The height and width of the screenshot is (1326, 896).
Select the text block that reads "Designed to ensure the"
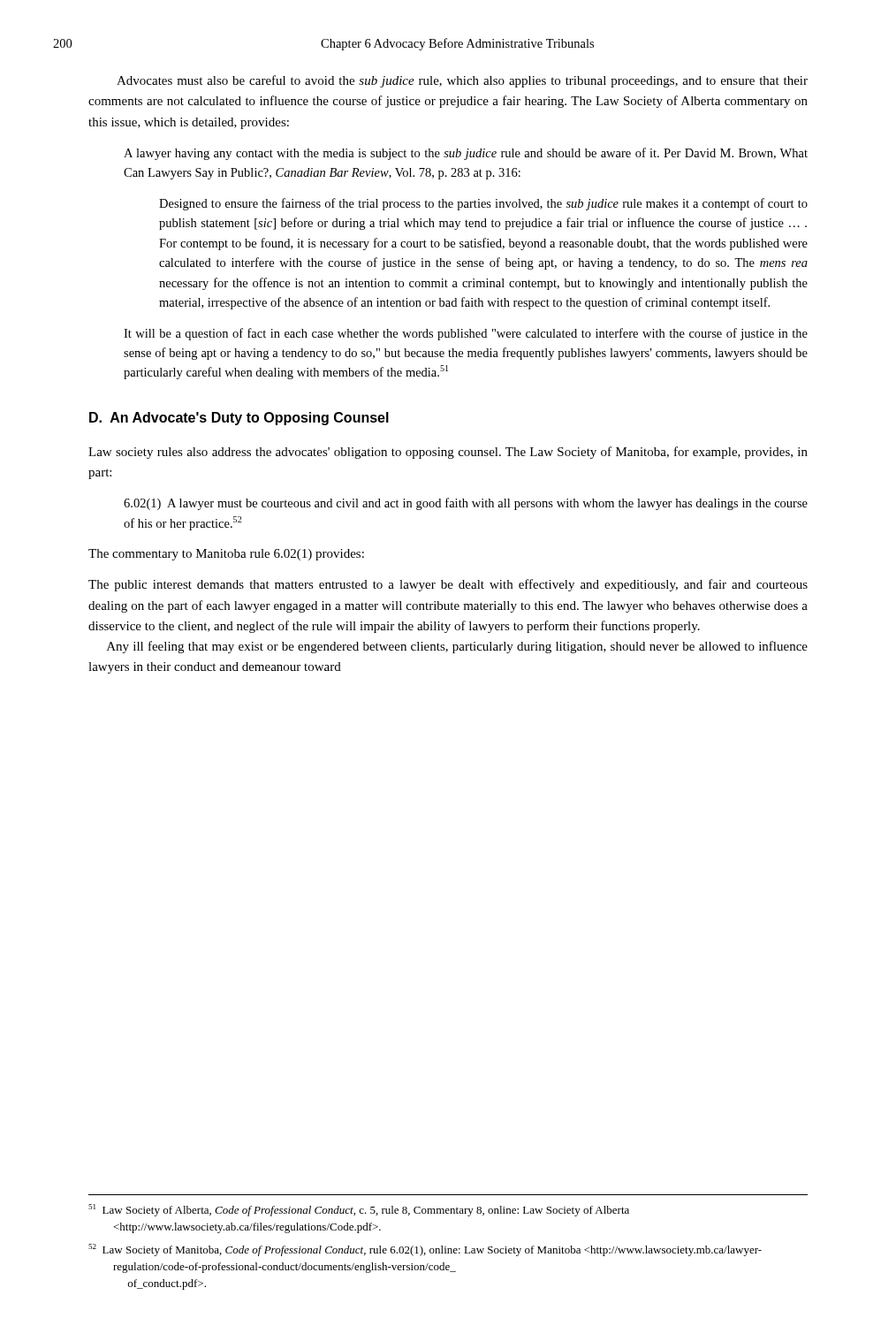(483, 253)
